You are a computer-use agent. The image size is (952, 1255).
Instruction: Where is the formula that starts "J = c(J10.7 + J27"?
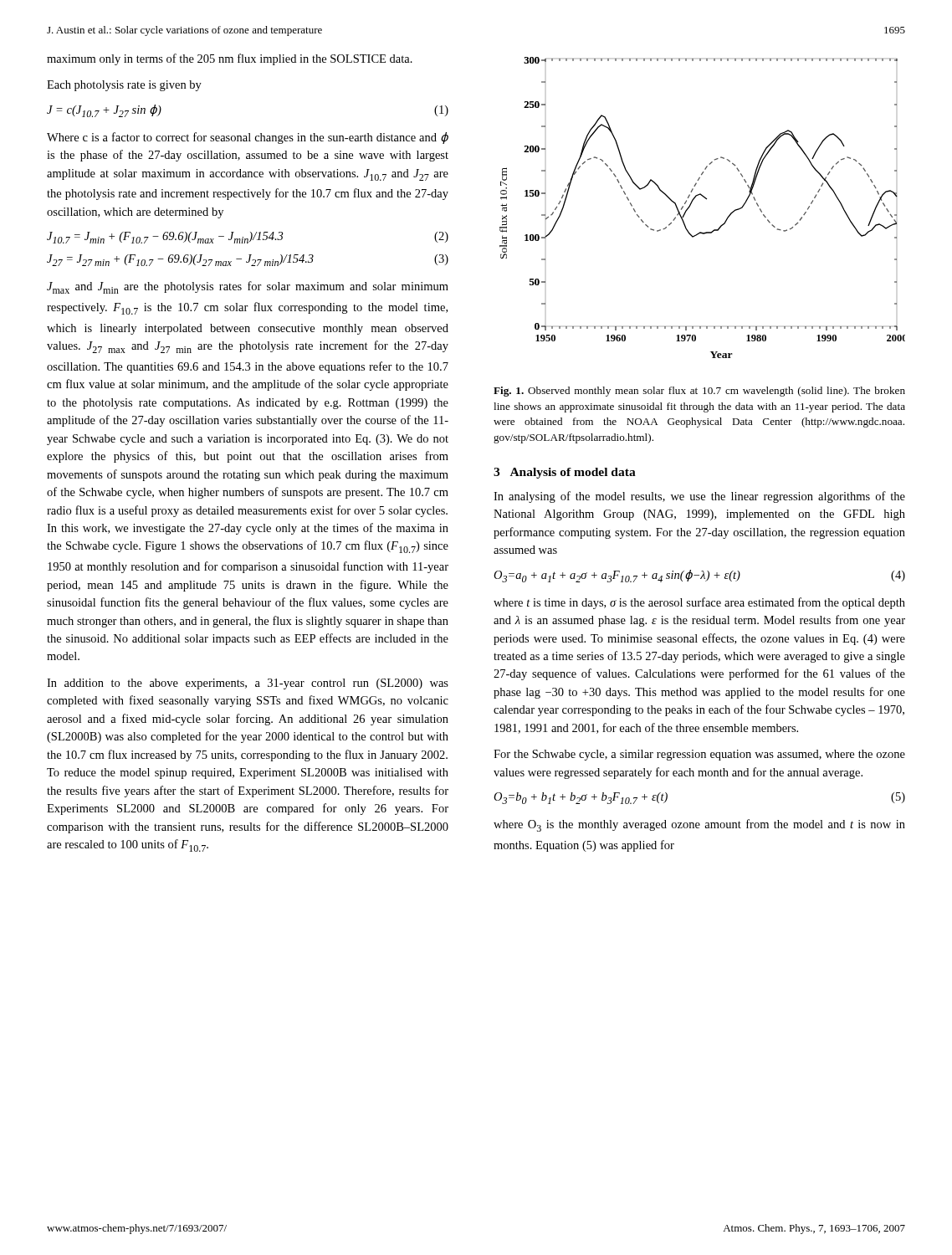click(106, 111)
